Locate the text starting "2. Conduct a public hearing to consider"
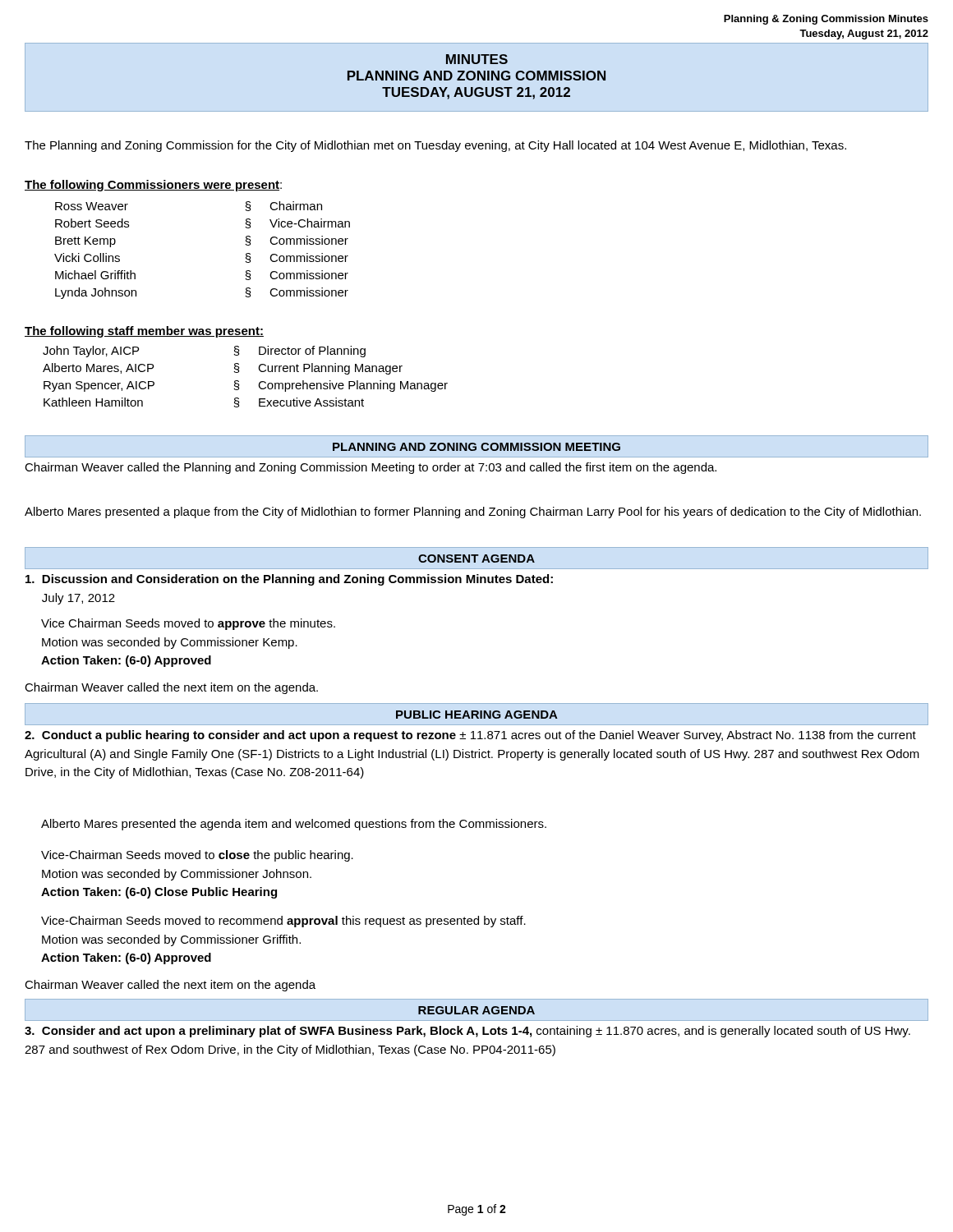 click(x=472, y=753)
